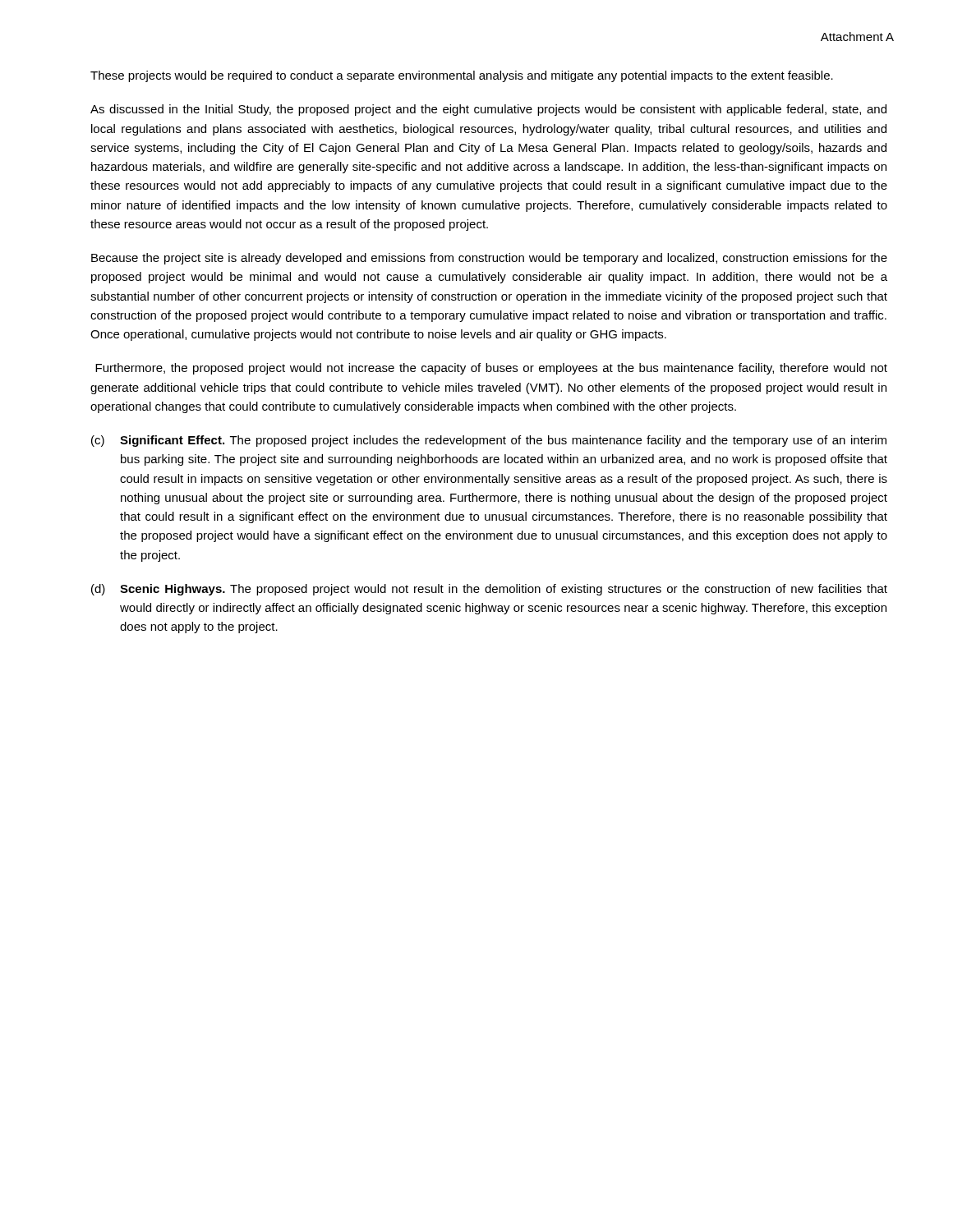The width and height of the screenshot is (953, 1232).
Task: Find the block on this page that starts "Furthermore, the proposed"
Action: tap(489, 387)
